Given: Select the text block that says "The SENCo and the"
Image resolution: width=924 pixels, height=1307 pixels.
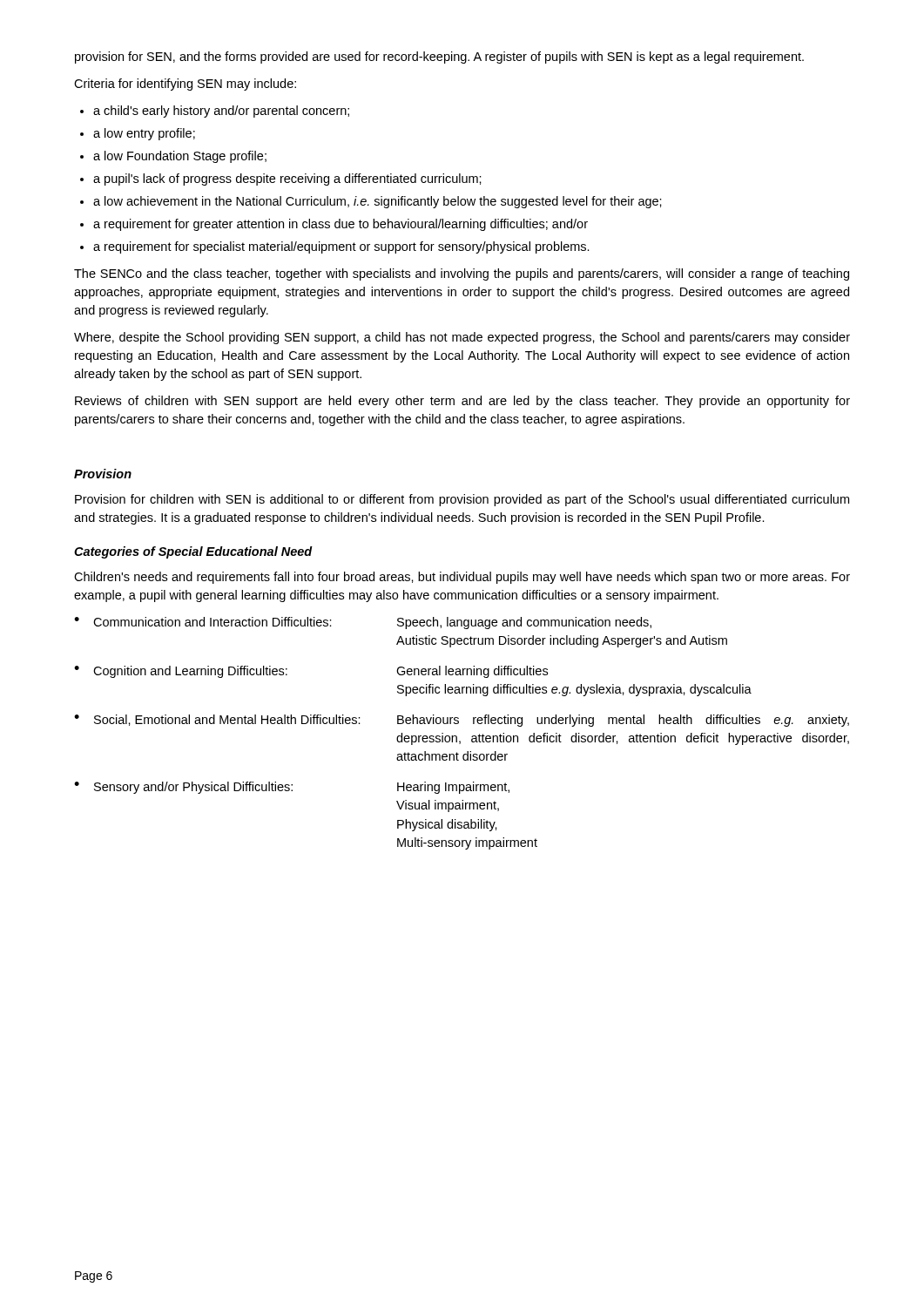Looking at the screenshot, I should (x=462, y=293).
